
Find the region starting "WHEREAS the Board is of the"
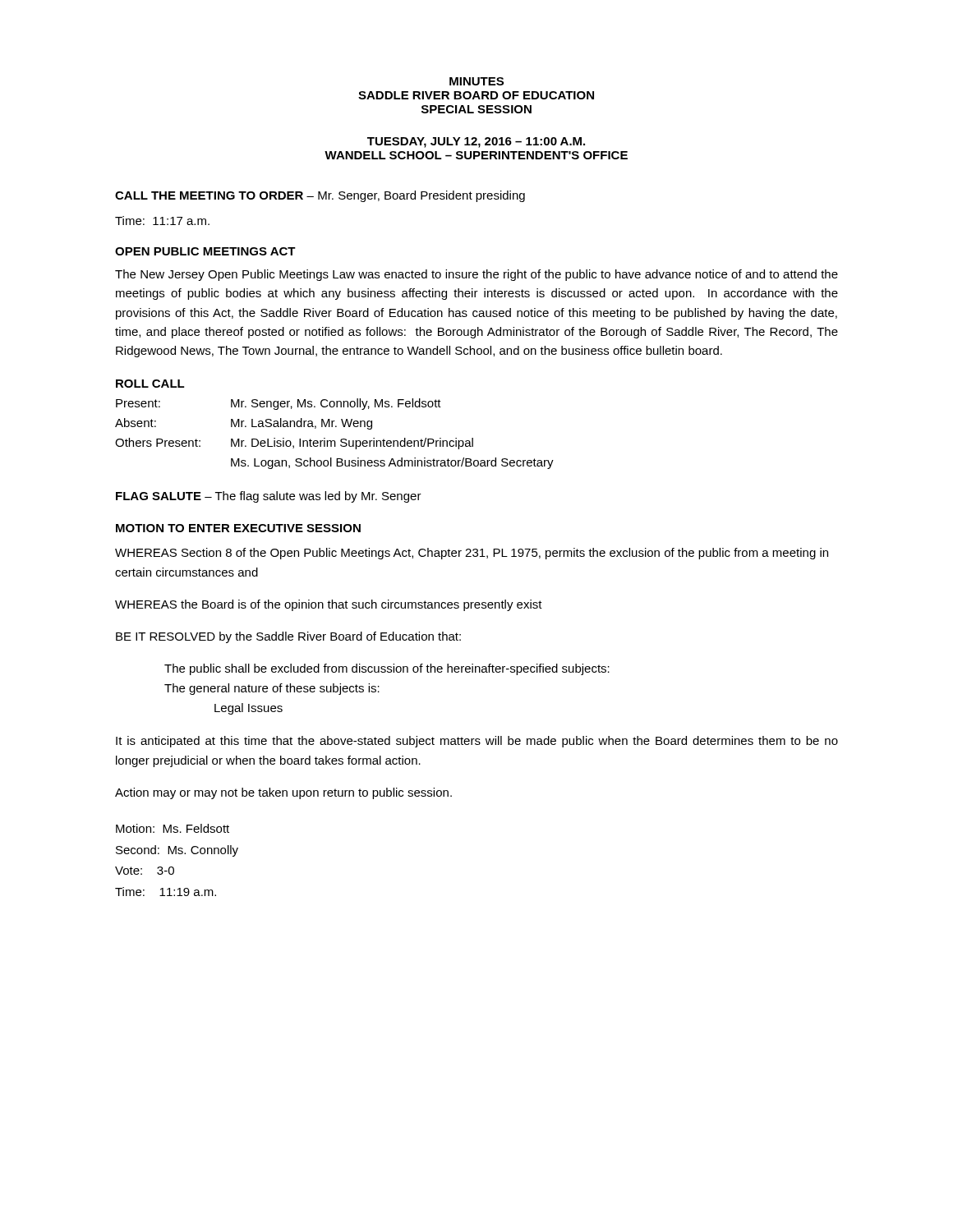328,604
